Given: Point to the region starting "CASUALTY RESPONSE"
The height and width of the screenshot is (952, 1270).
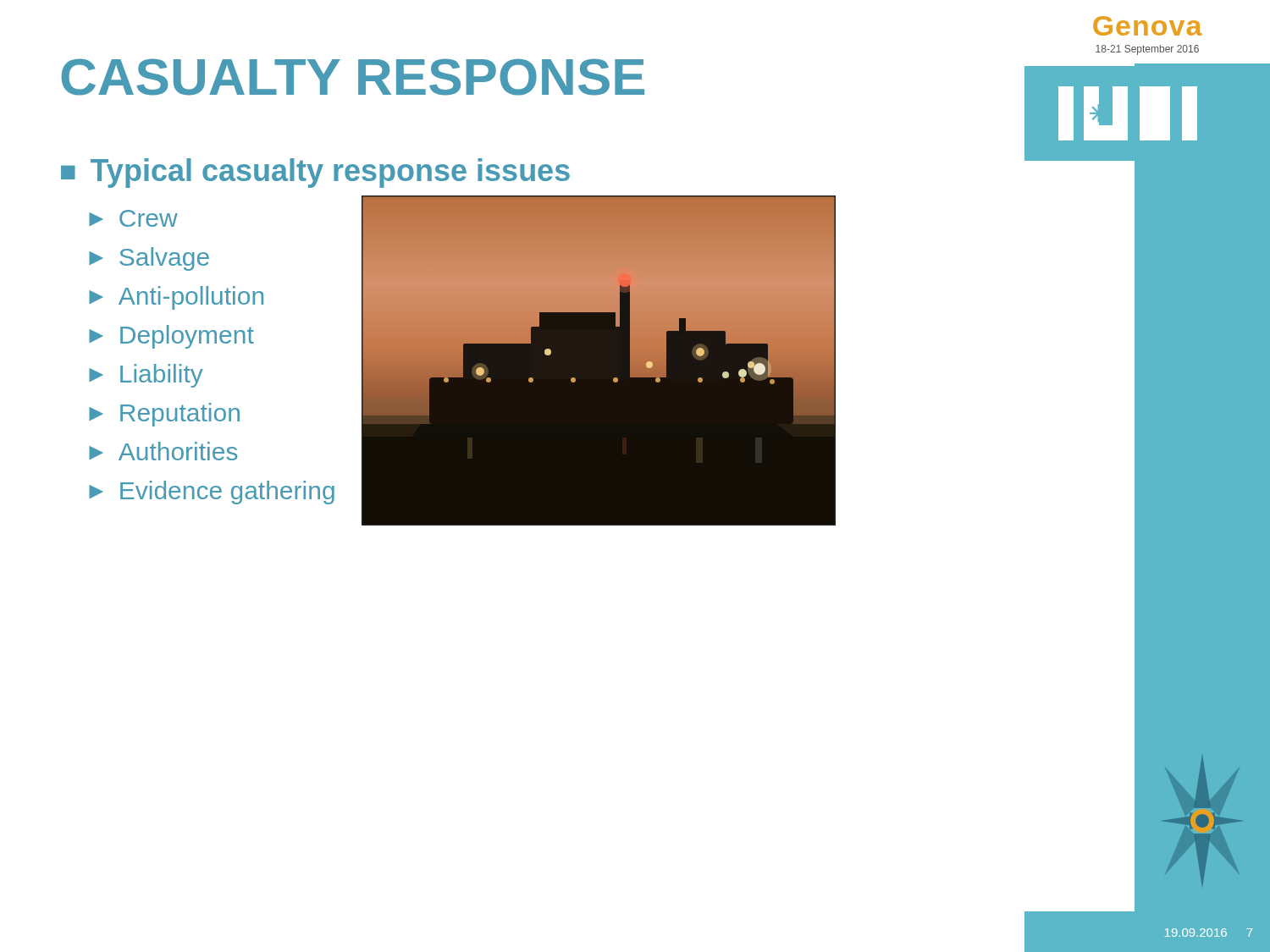Looking at the screenshot, I should coord(353,77).
